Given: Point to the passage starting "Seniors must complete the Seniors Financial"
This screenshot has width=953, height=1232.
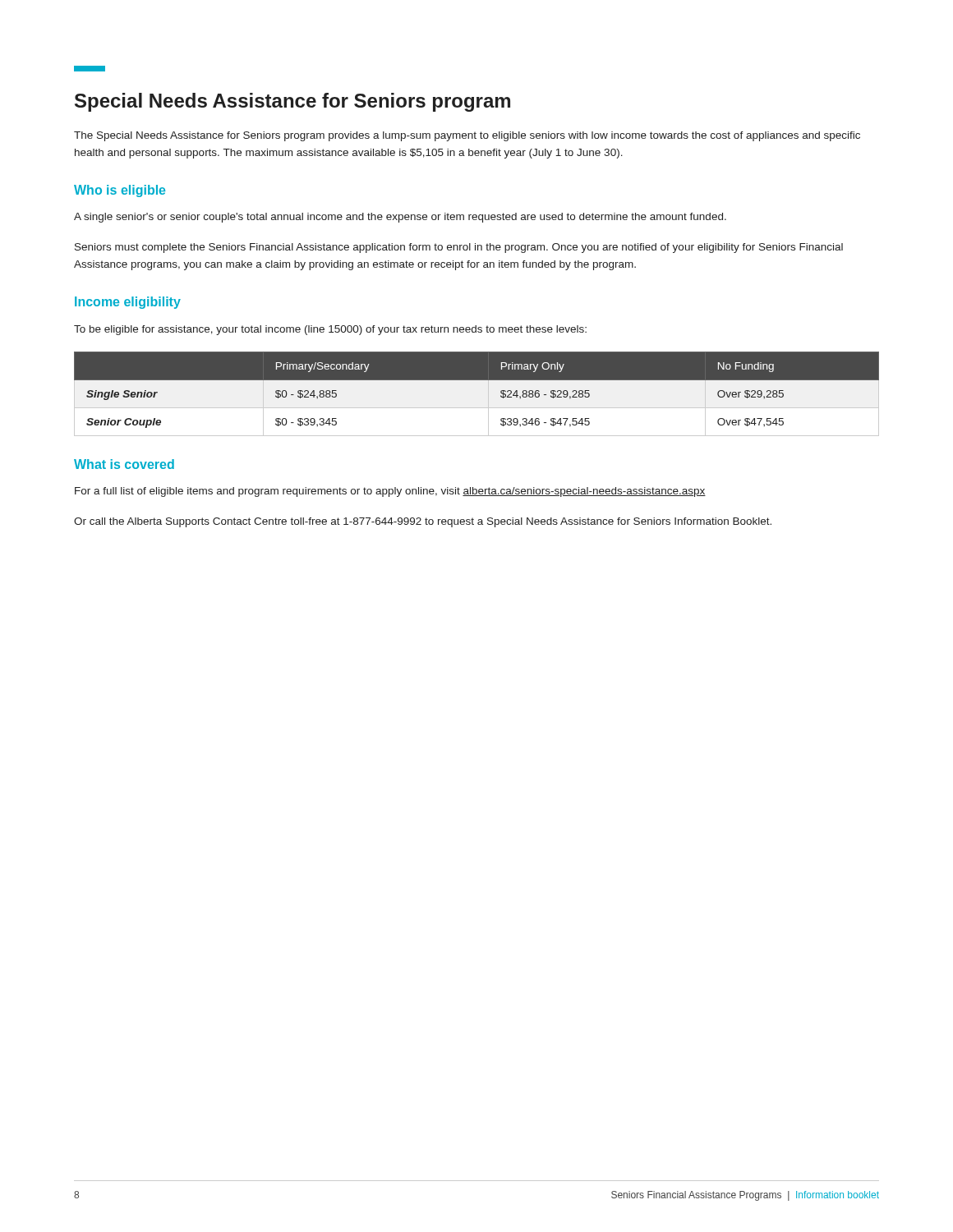Looking at the screenshot, I should [476, 256].
